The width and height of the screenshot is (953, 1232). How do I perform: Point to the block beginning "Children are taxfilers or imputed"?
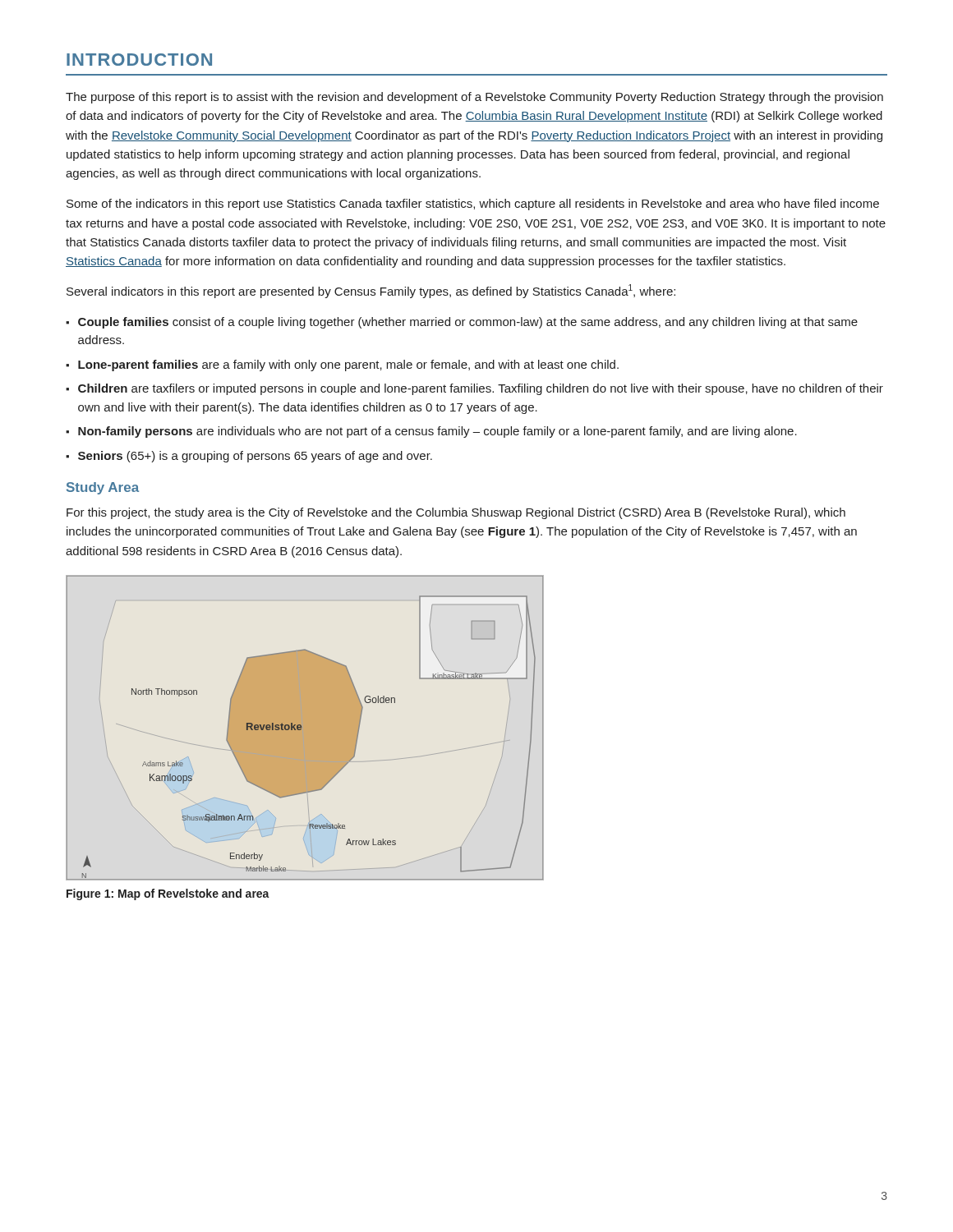[483, 398]
